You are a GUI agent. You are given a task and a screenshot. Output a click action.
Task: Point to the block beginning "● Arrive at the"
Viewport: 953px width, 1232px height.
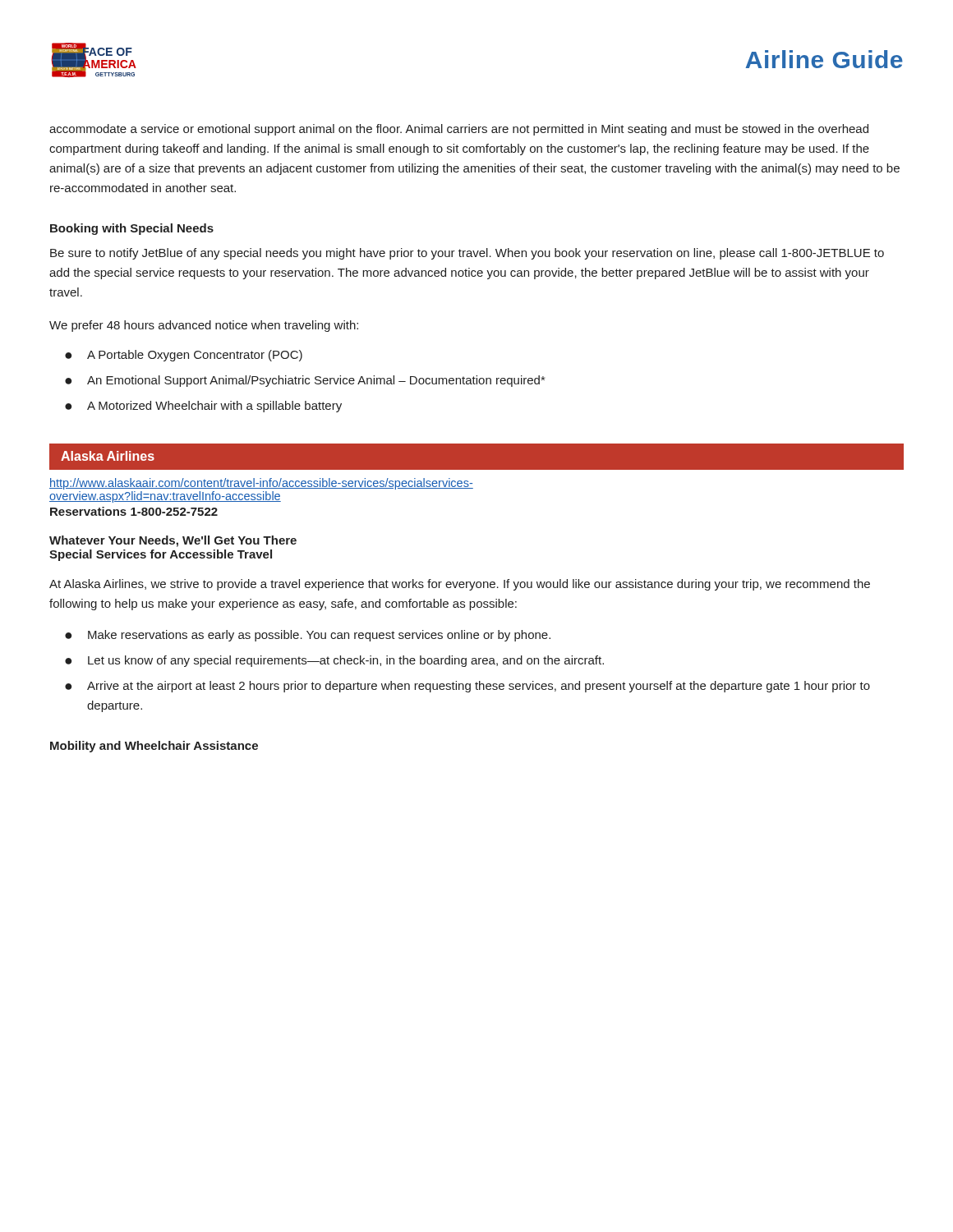point(484,696)
